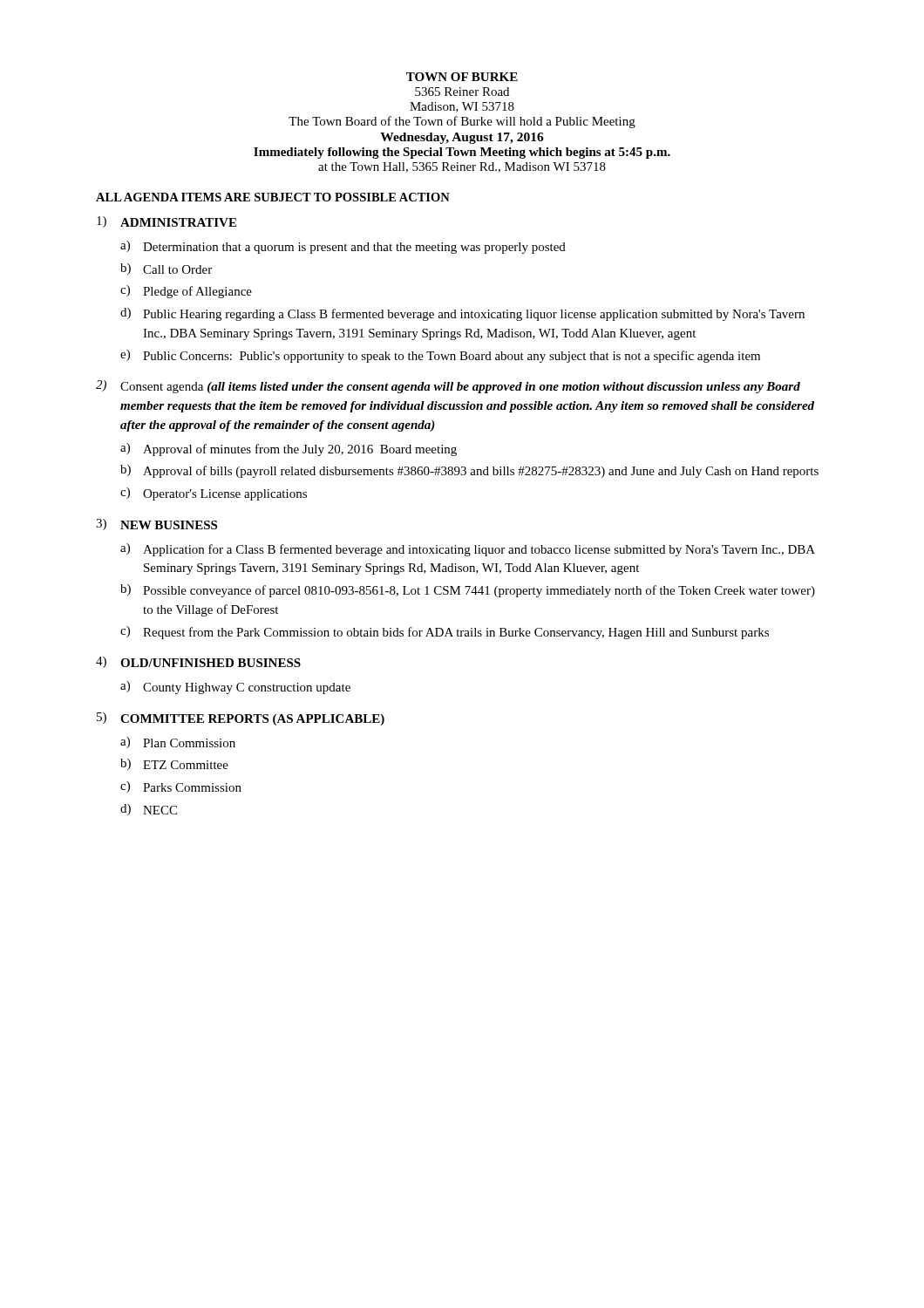Find the block on this page that starts "a) Determination that a quorum is present"

474,247
